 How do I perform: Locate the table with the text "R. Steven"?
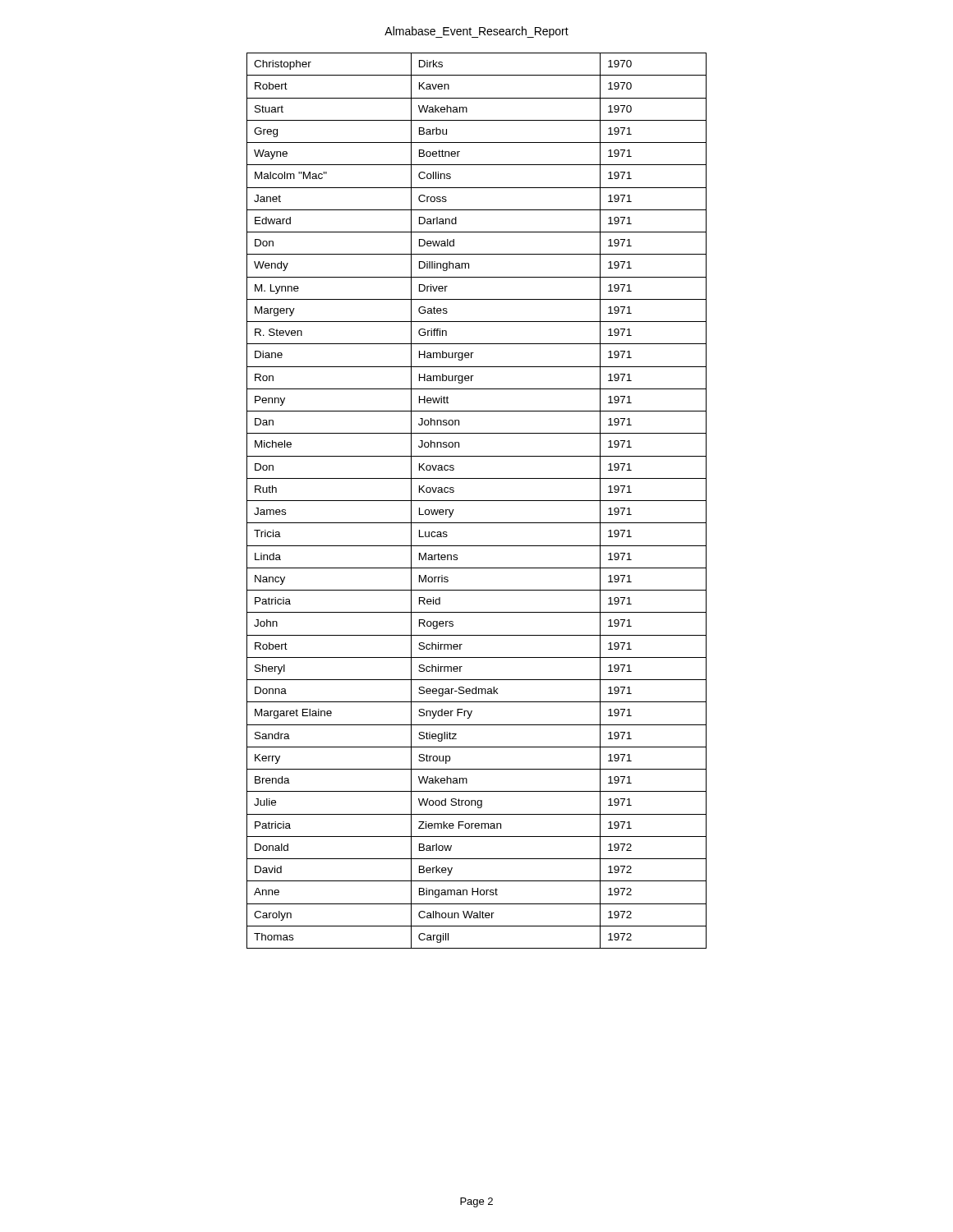(476, 501)
